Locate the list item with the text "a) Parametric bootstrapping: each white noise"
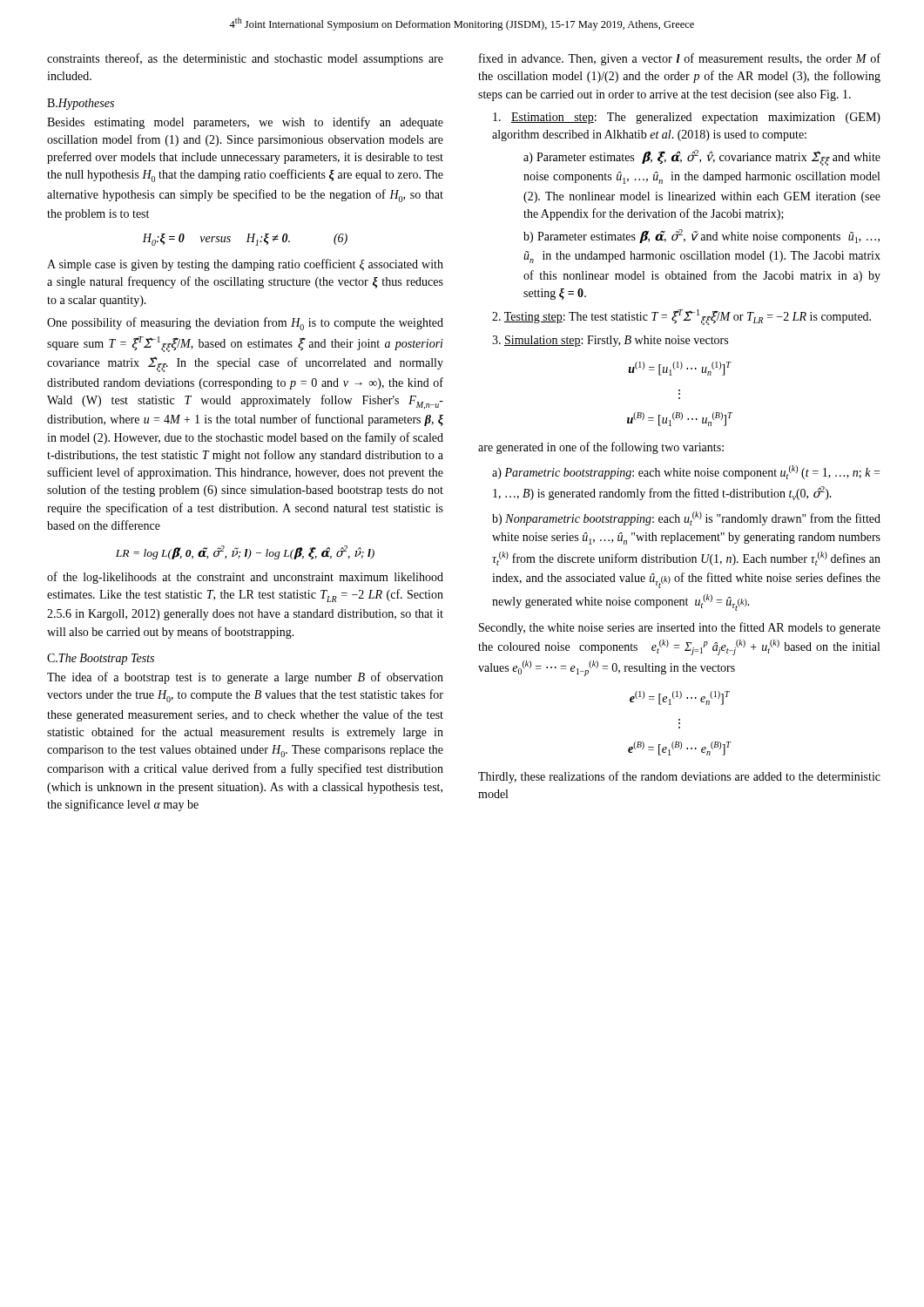This screenshot has height=1307, width=924. pos(686,483)
